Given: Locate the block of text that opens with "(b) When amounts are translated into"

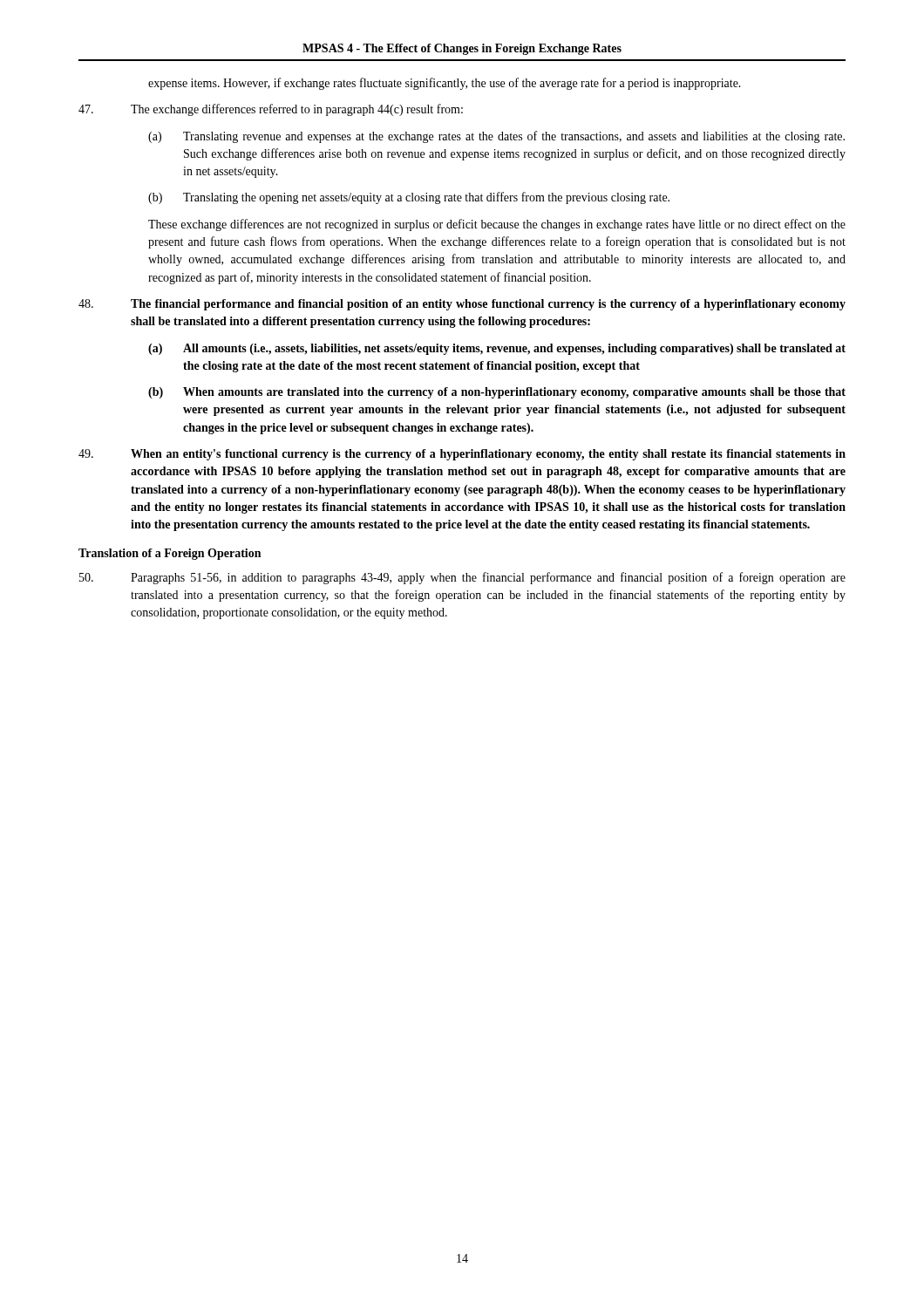Looking at the screenshot, I should click(497, 410).
